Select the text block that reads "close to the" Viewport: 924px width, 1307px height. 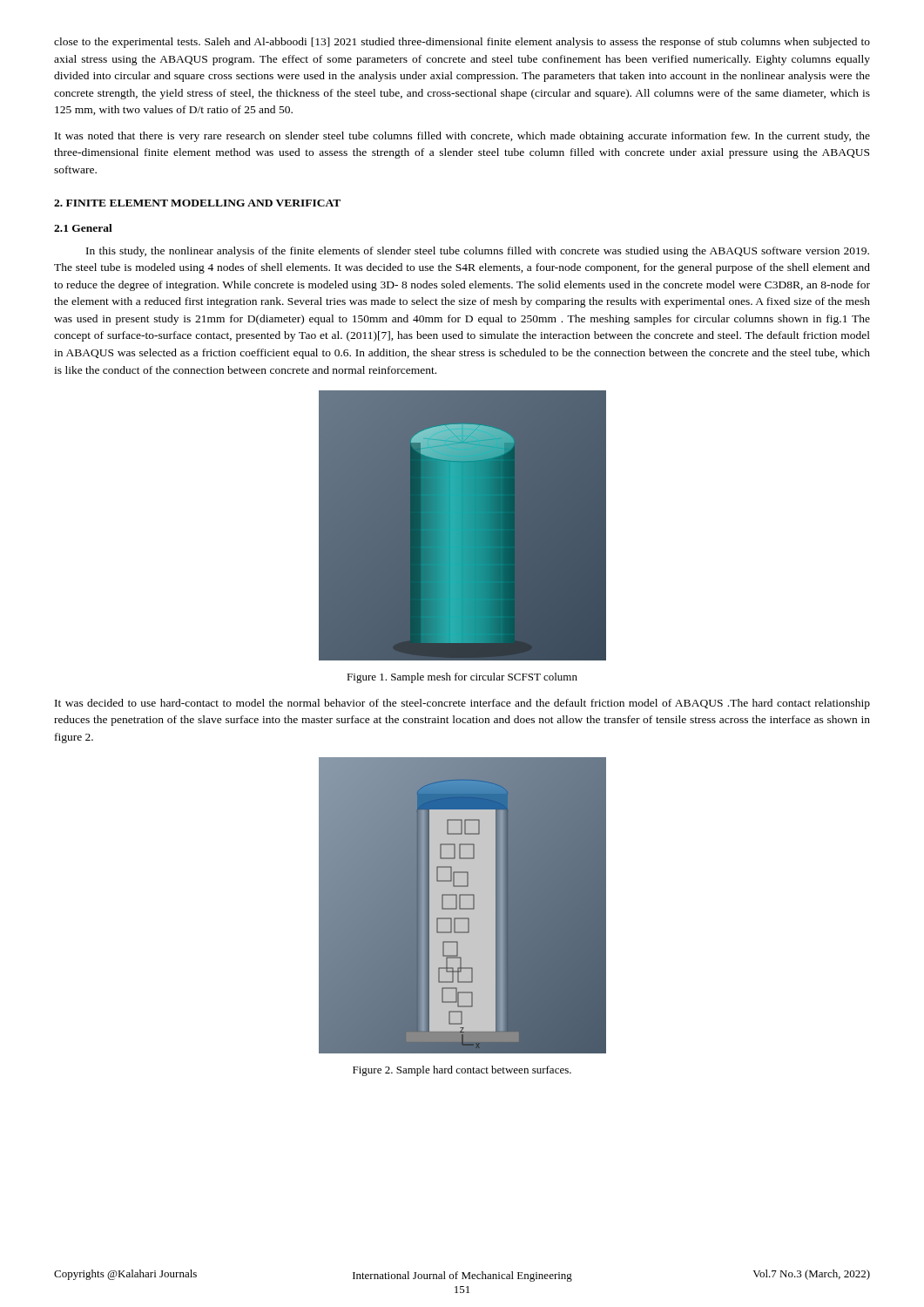[462, 75]
